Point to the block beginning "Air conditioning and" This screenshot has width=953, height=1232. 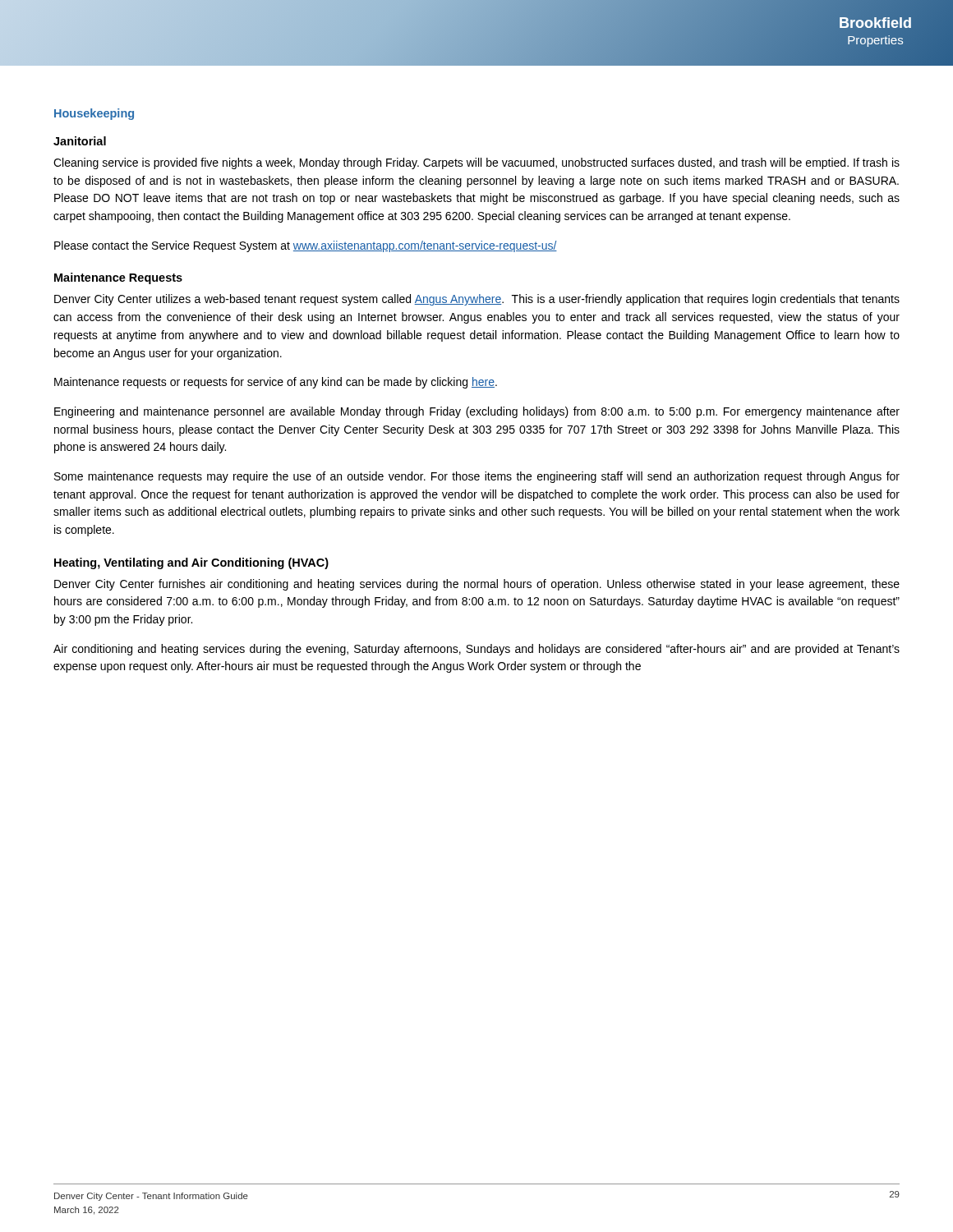(476, 658)
